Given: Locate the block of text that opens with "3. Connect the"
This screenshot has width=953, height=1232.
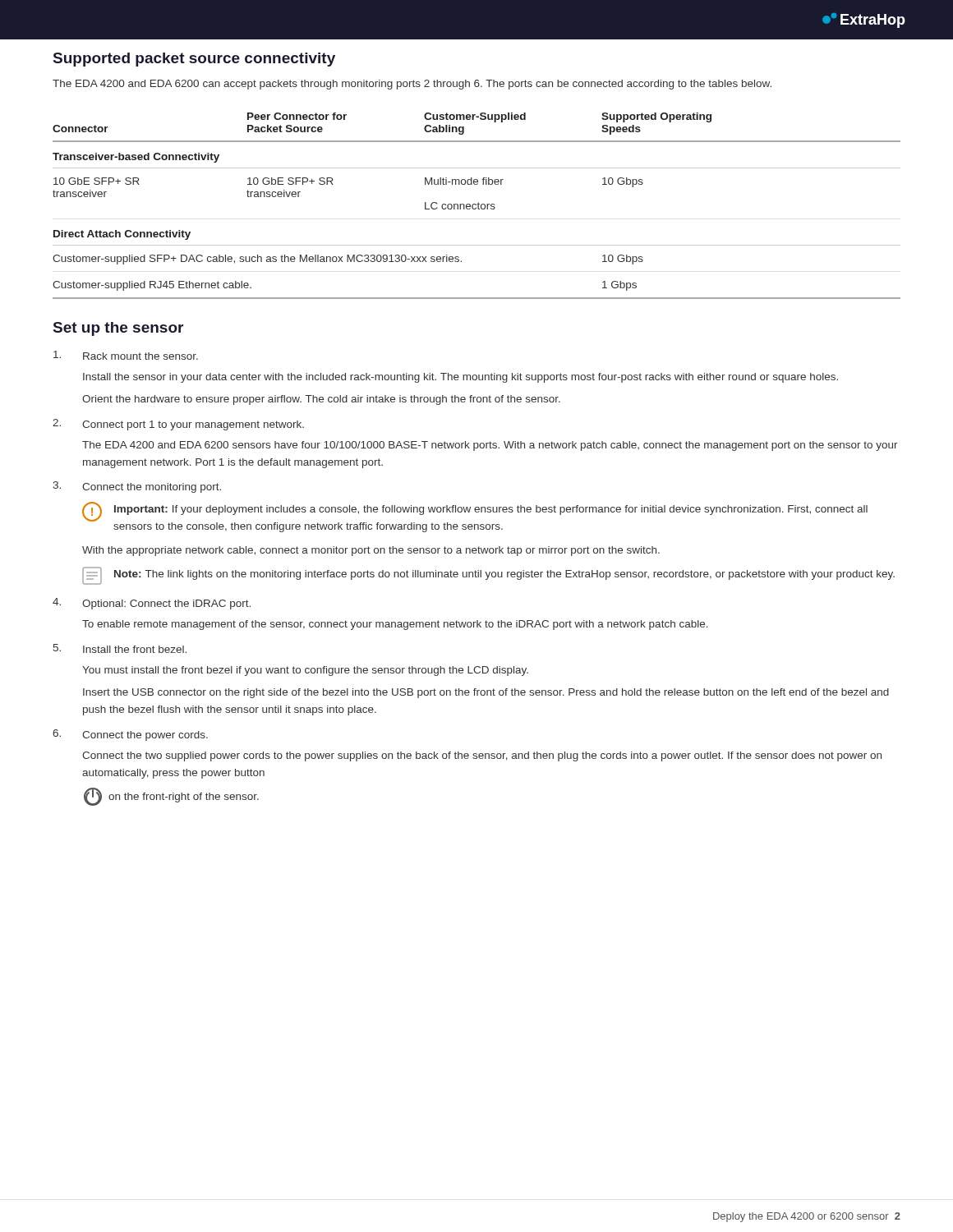Looking at the screenshot, I should point(137,487).
